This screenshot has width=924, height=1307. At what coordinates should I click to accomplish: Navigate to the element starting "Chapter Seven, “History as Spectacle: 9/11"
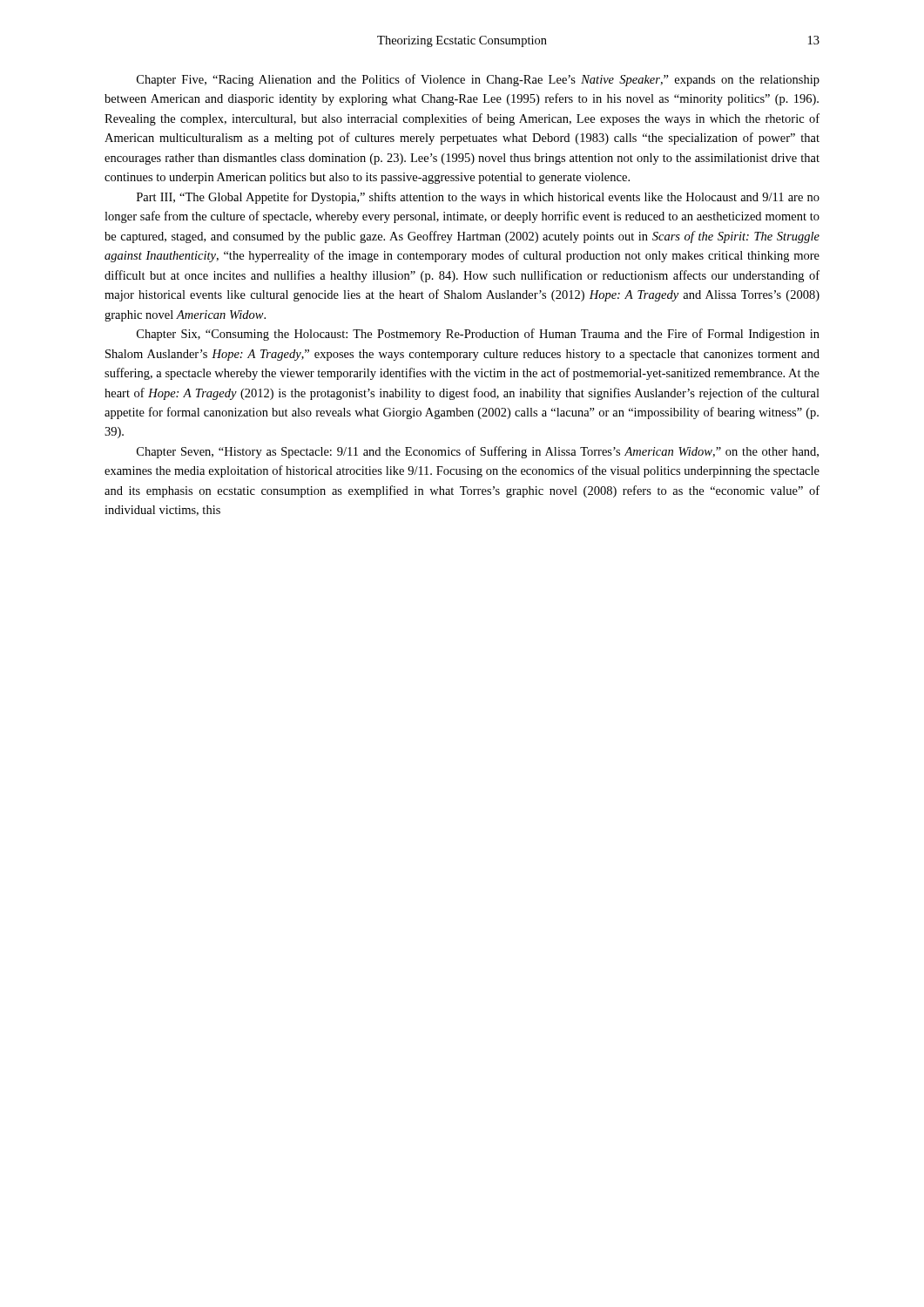click(x=462, y=481)
